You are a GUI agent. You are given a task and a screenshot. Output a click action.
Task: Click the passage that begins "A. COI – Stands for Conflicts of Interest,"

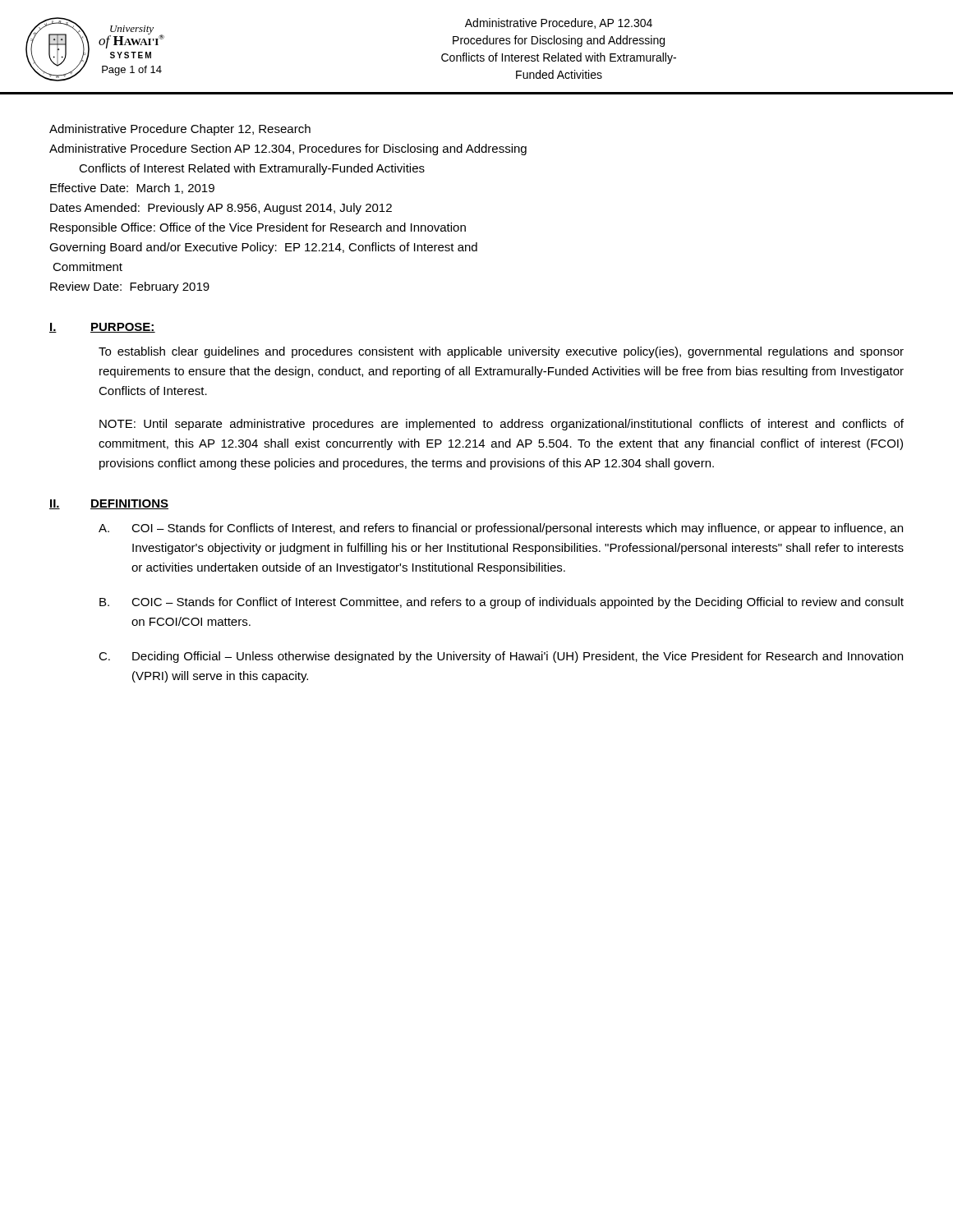tap(501, 548)
